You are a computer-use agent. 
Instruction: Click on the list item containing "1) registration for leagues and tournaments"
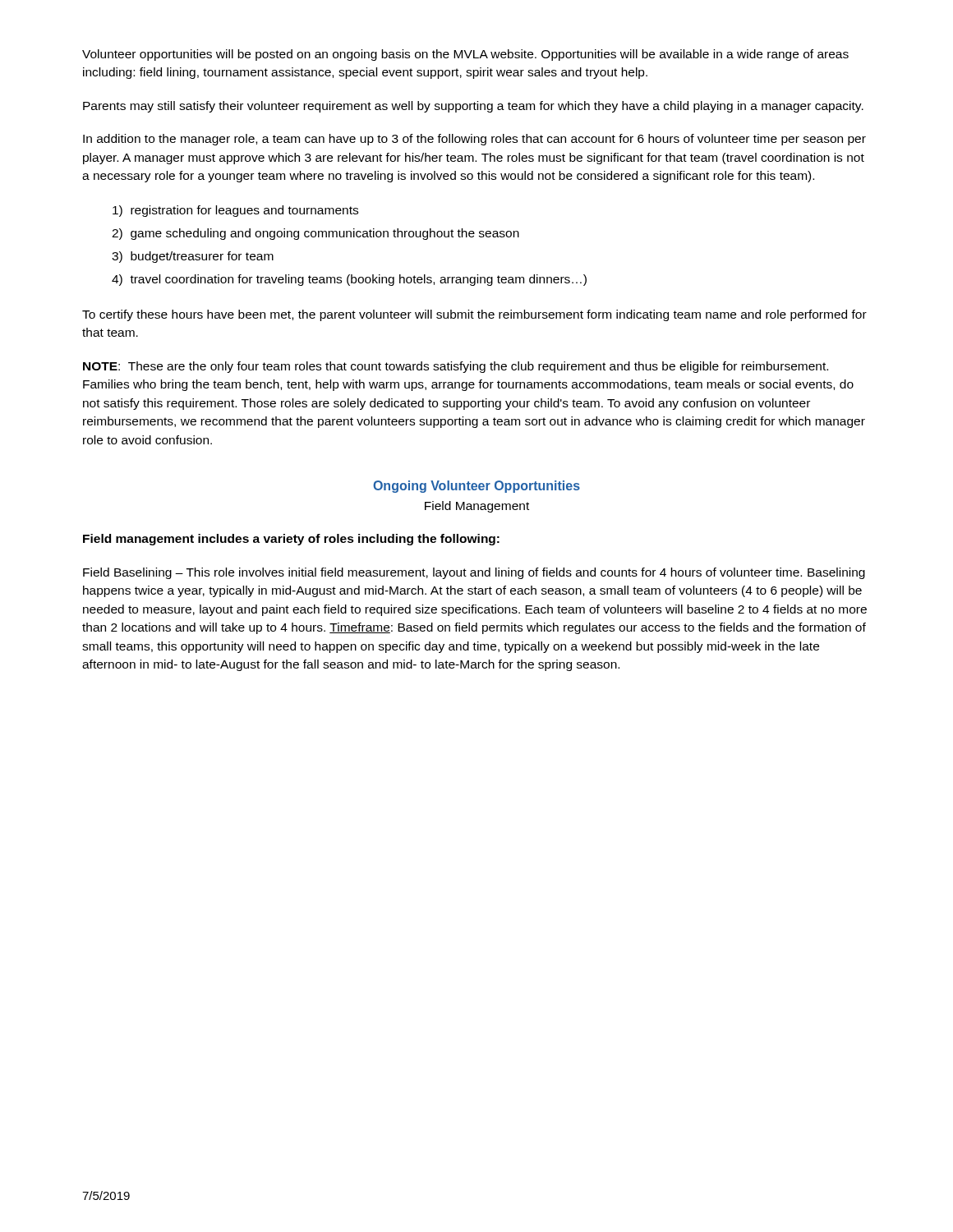[x=235, y=210]
